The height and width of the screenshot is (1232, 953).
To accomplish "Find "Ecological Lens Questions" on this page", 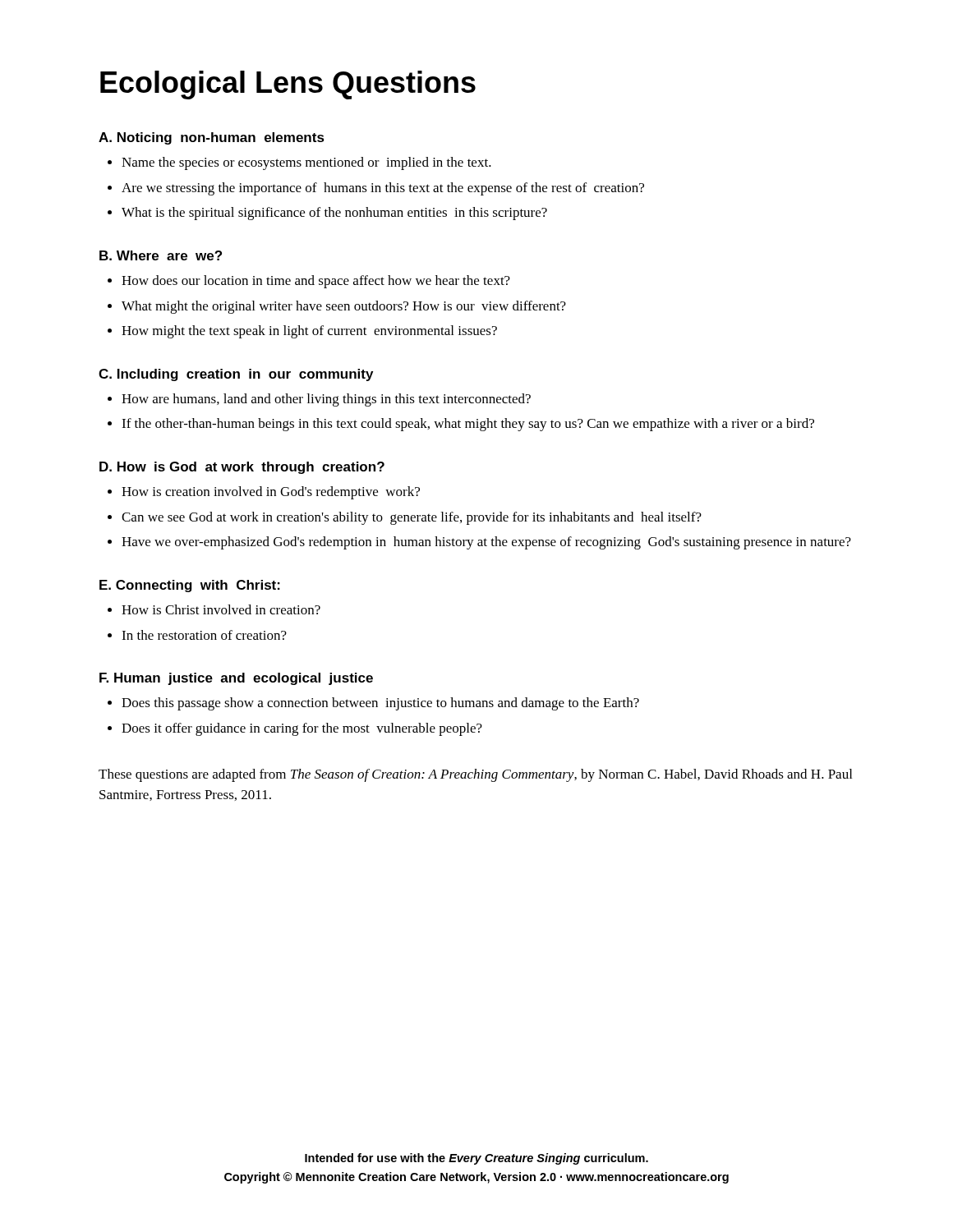I will (x=476, y=83).
